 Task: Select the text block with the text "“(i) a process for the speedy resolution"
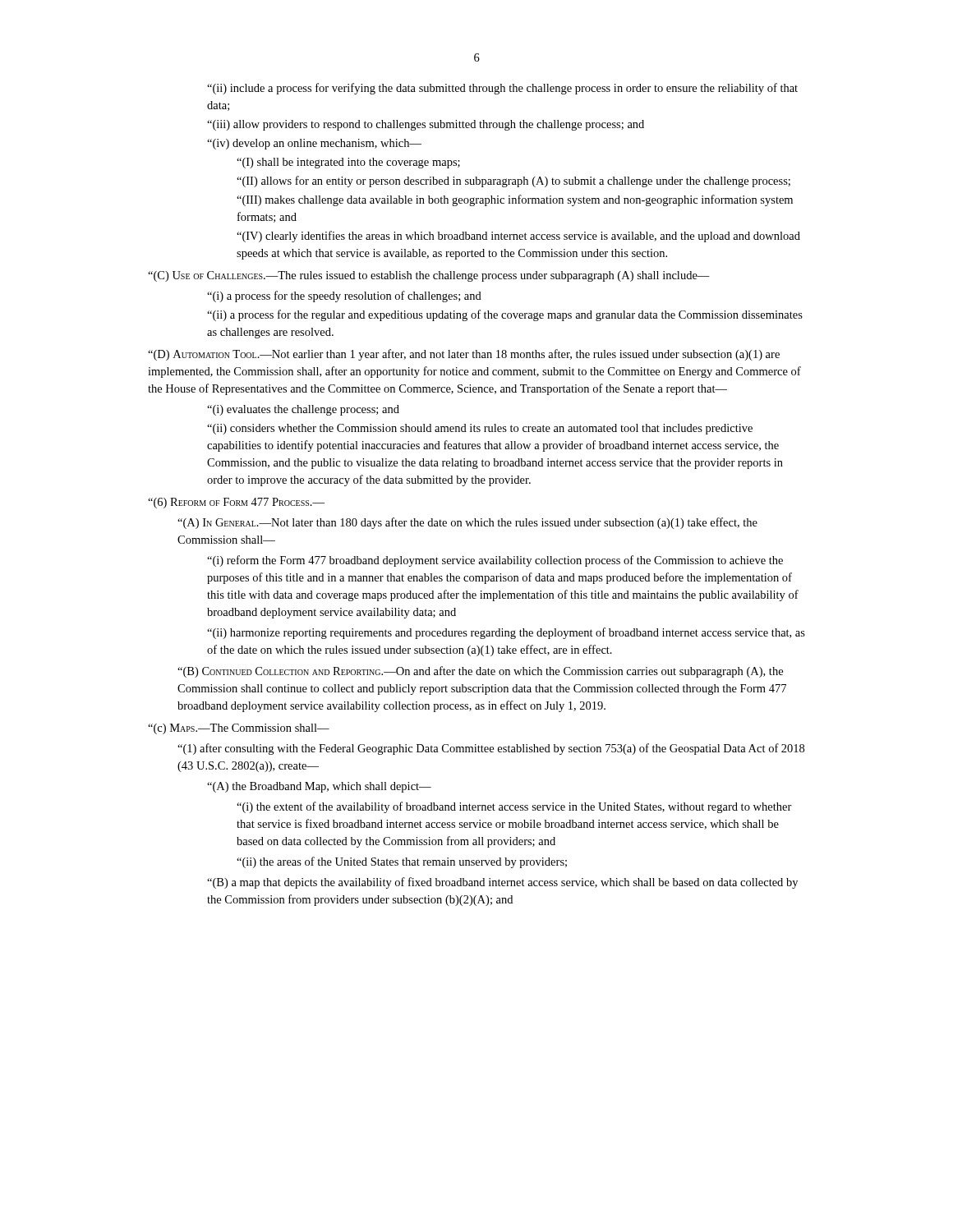click(344, 296)
